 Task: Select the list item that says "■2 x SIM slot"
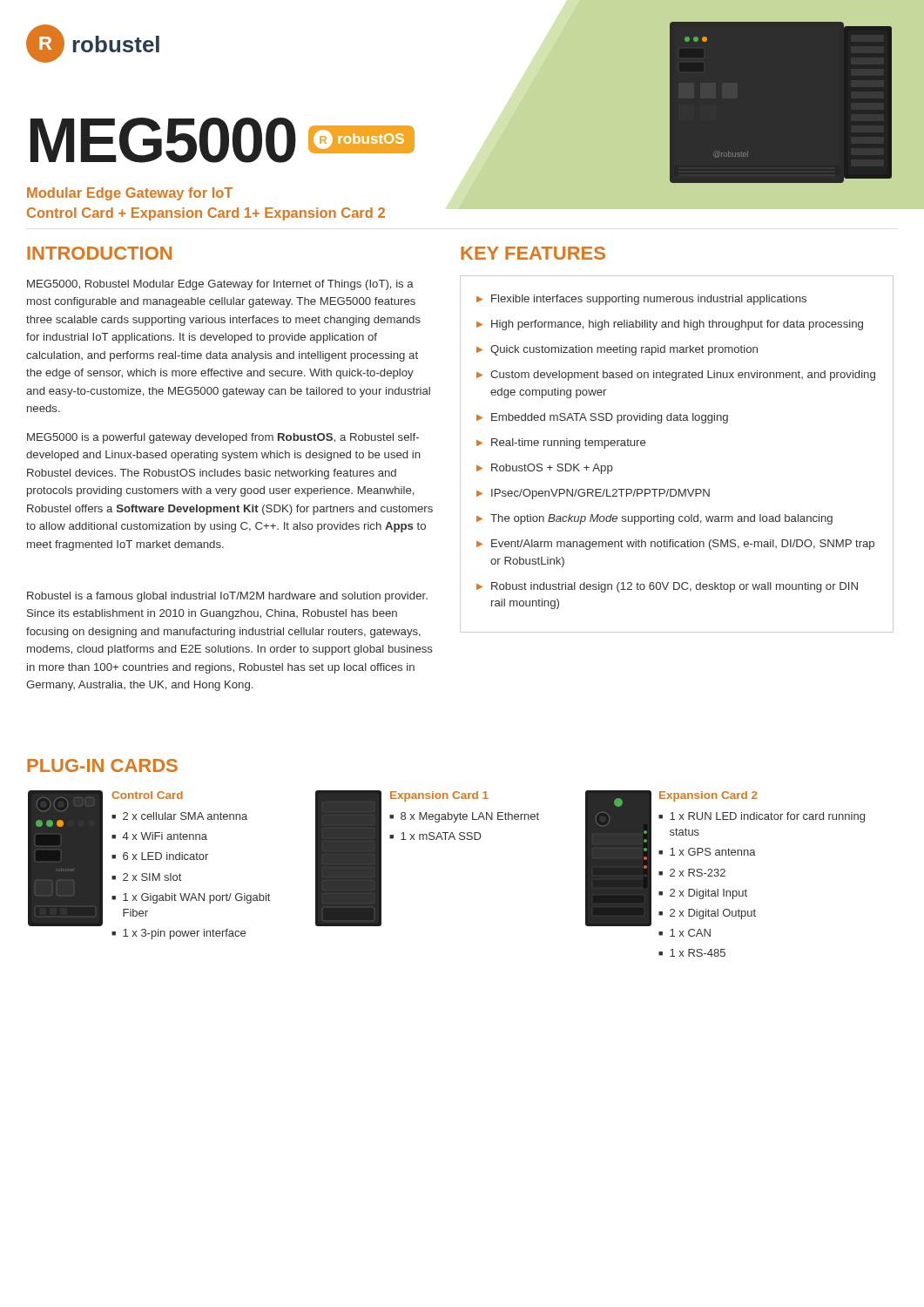point(146,877)
